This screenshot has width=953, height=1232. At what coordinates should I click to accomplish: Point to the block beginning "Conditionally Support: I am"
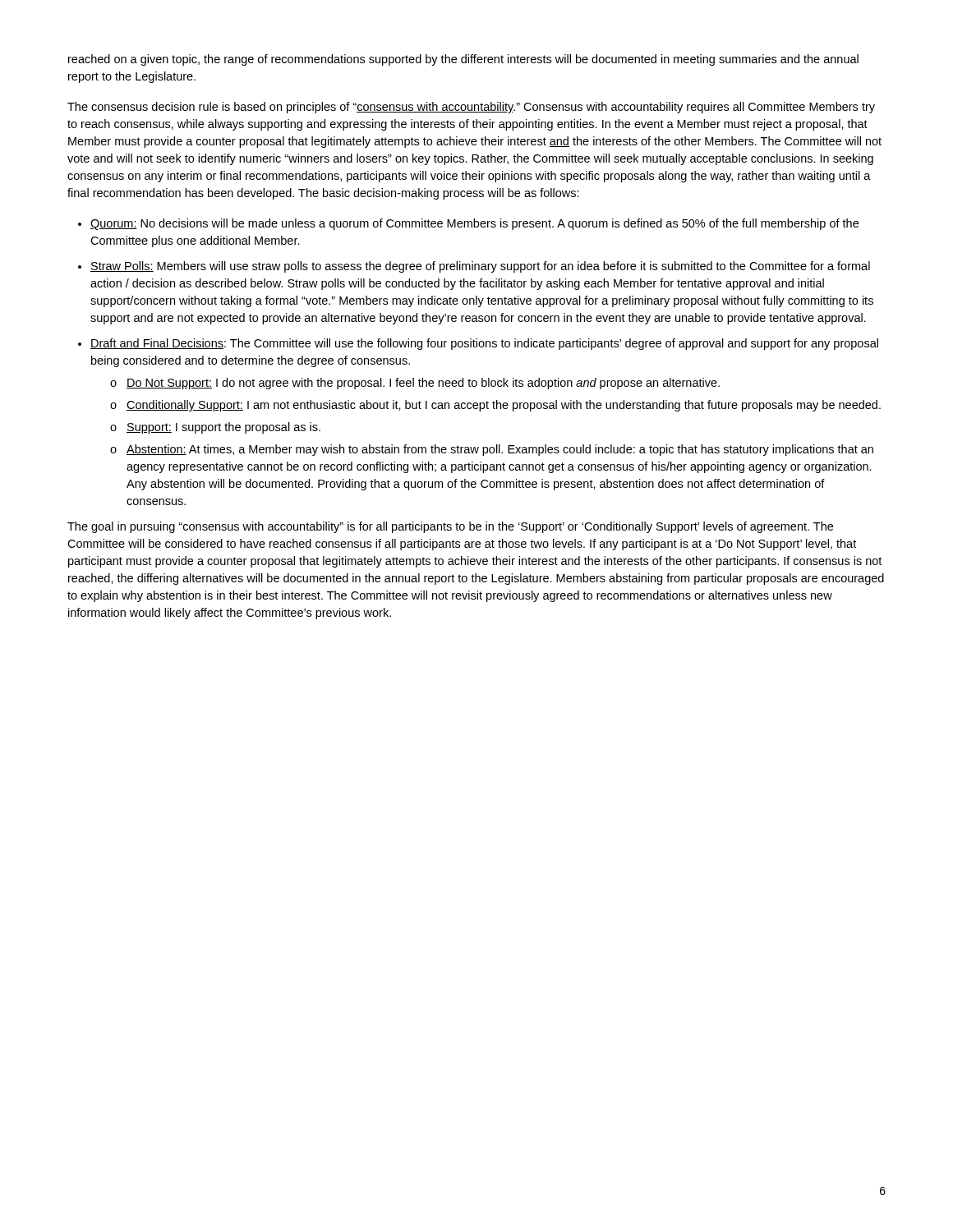504,405
